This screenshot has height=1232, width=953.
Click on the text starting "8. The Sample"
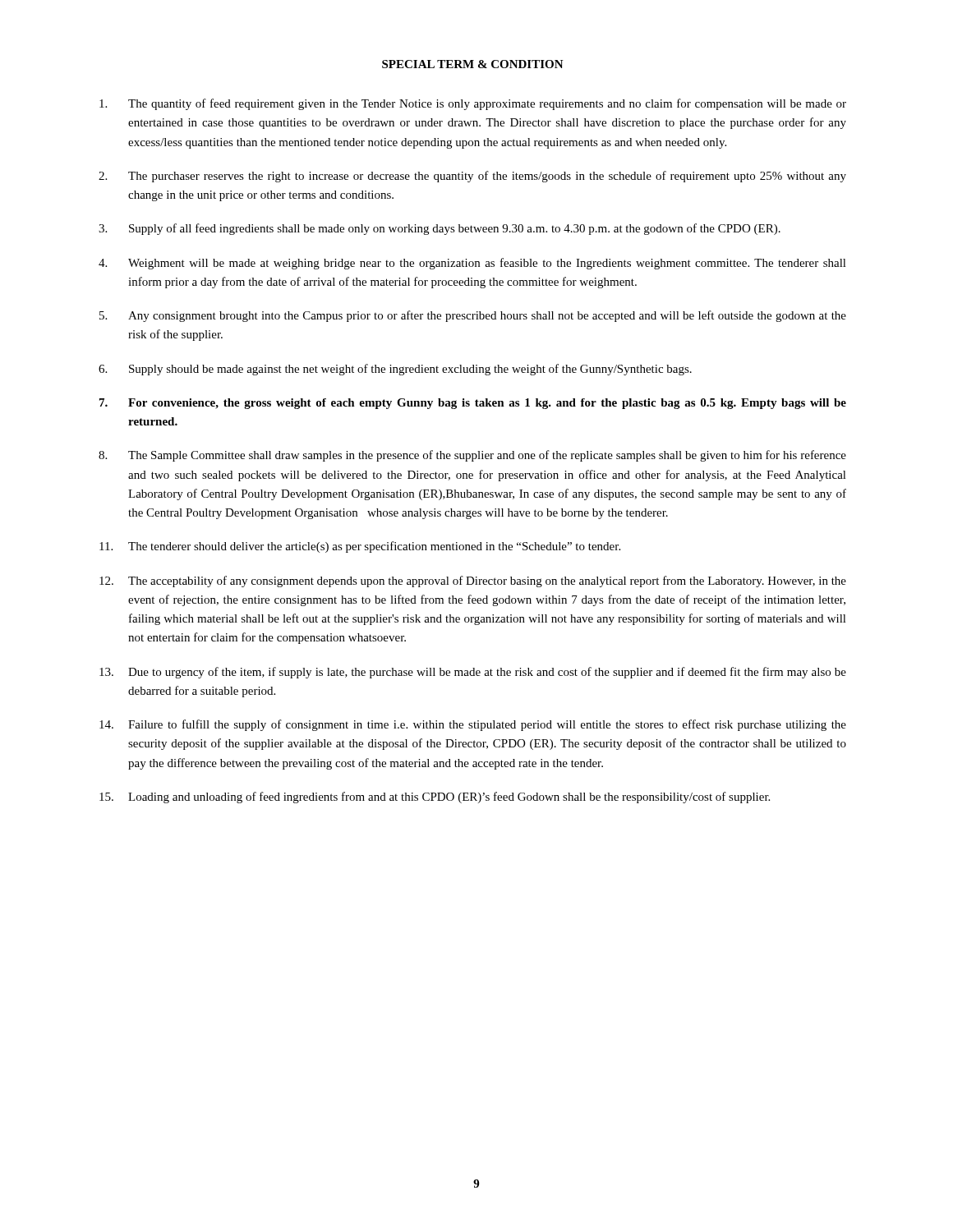pos(472,484)
